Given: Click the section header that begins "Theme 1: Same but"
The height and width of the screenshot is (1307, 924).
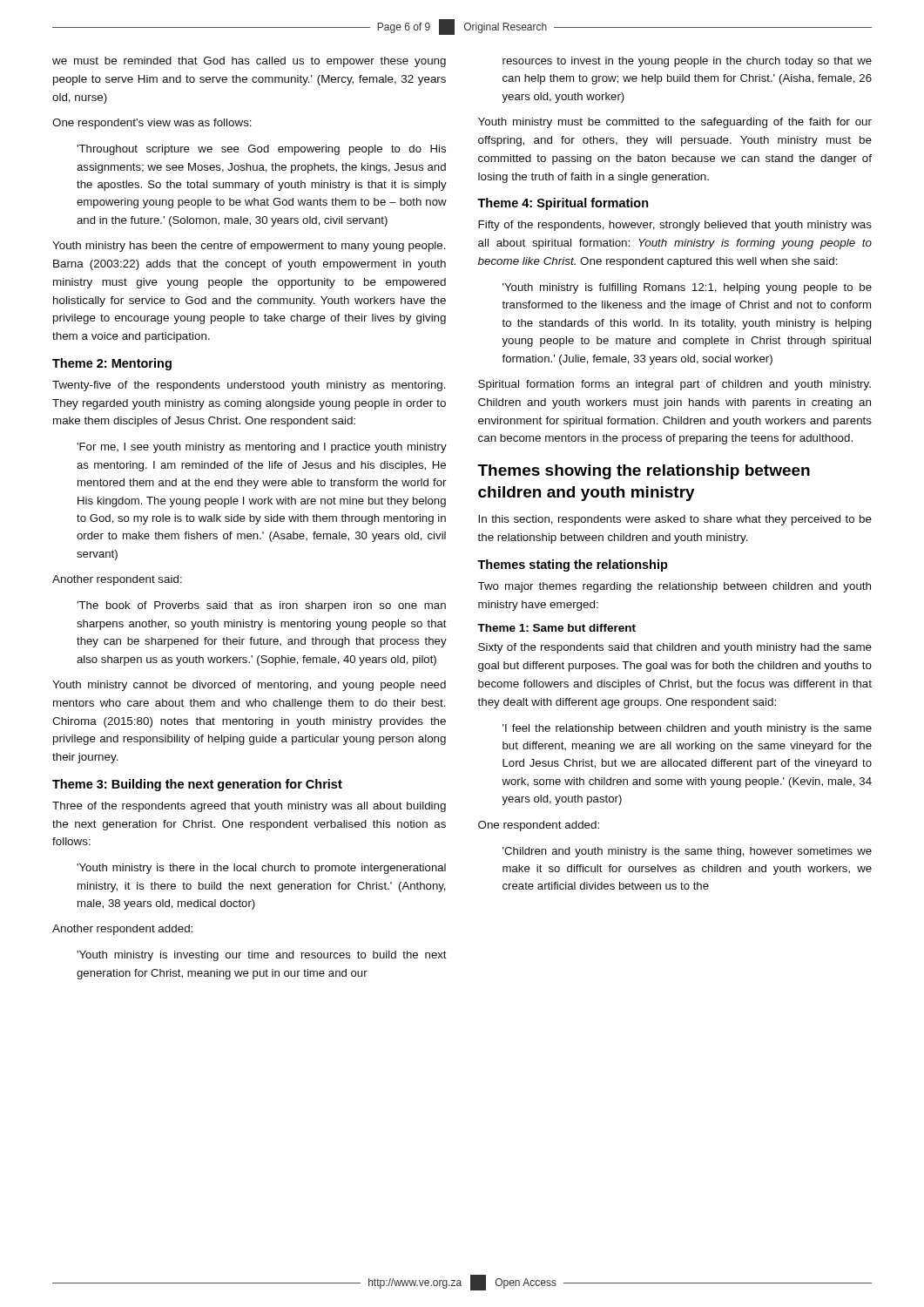Looking at the screenshot, I should [x=557, y=628].
